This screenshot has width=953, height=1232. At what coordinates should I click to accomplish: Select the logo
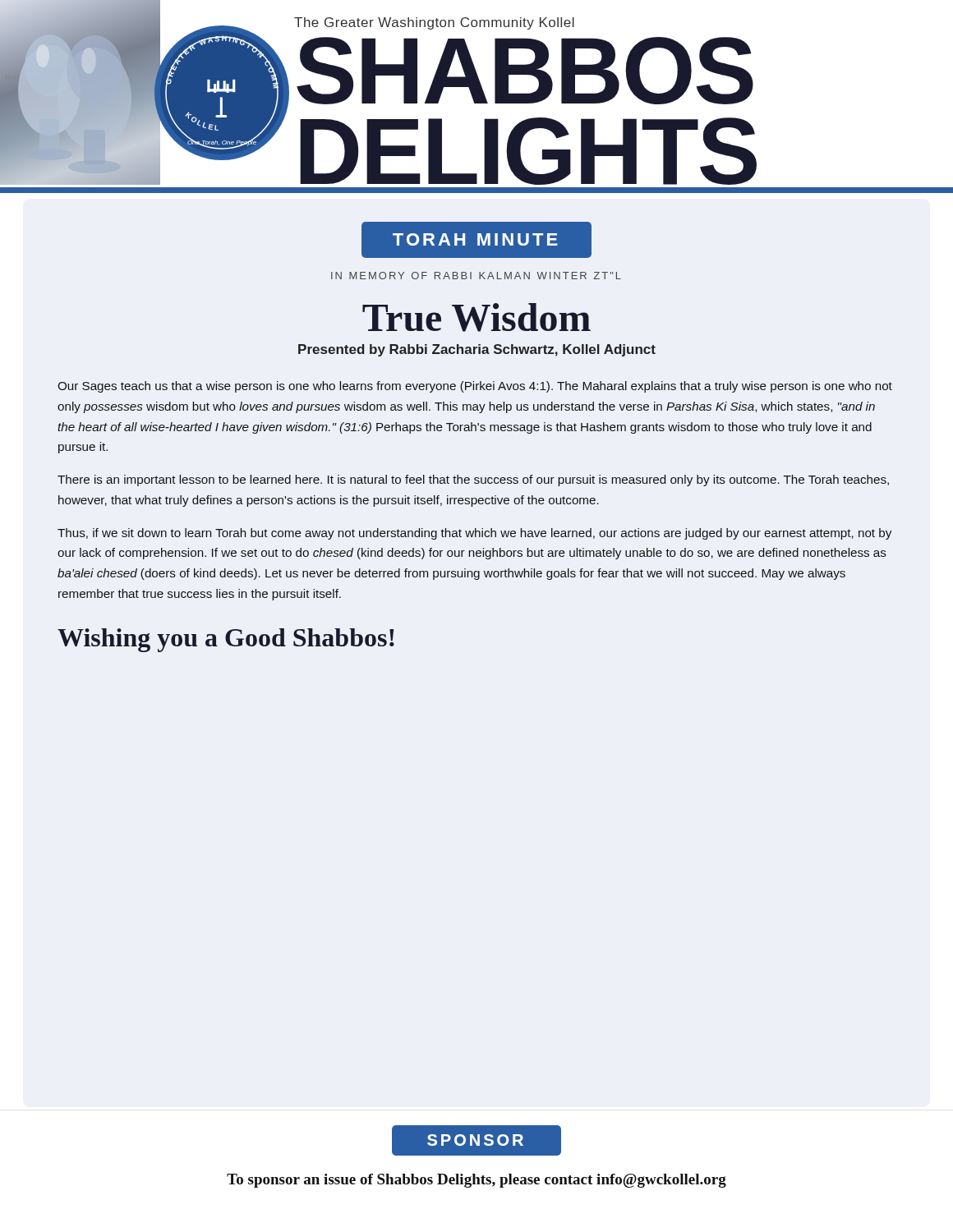[476, 94]
